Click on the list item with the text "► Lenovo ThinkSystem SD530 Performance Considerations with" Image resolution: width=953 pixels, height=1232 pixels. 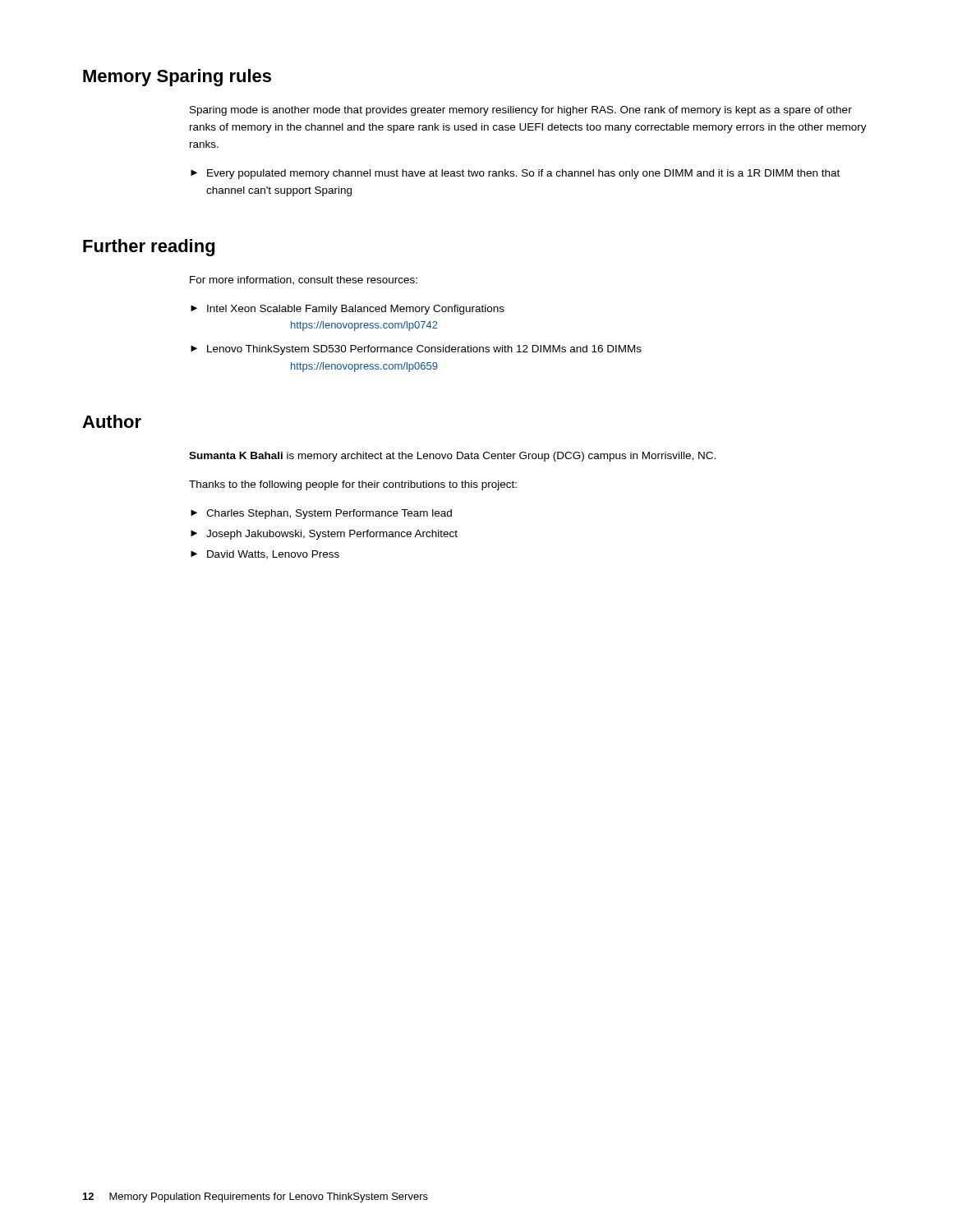(x=415, y=350)
